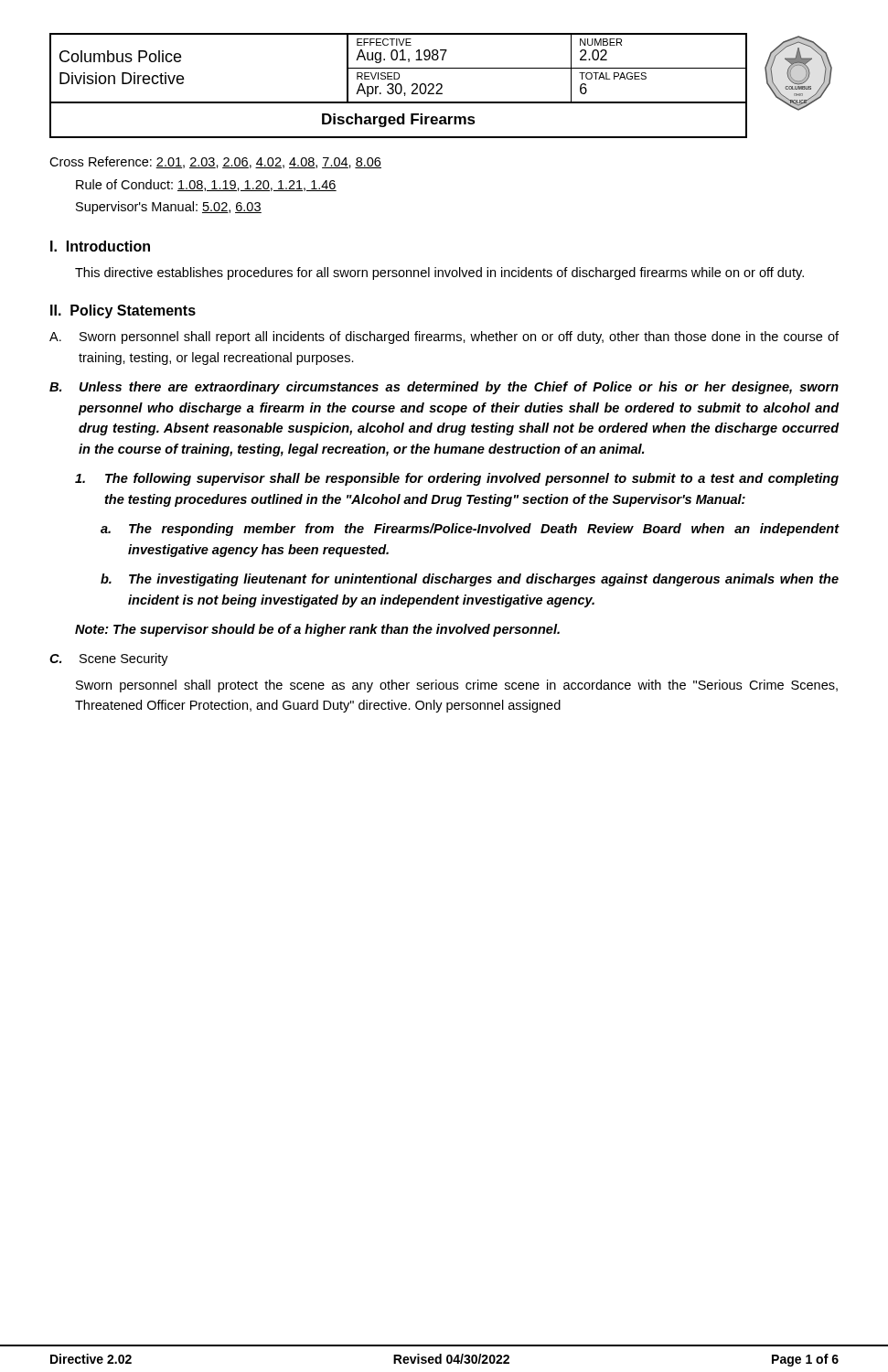
Task: Point to the block beginning "This directive establishes procedures for all sworn personnel"
Action: [x=440, y=272]
